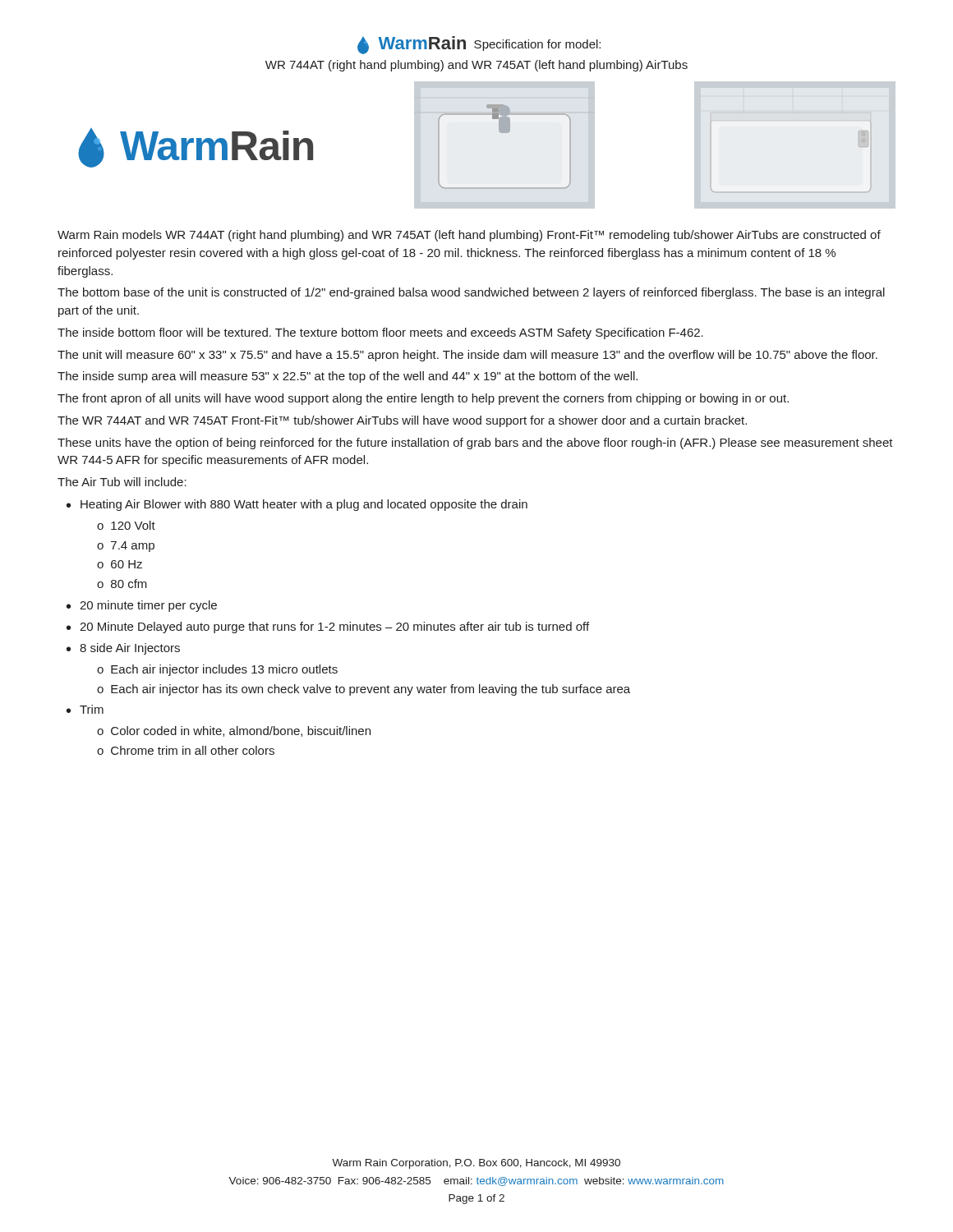Find the list item that says "• 8 side Air Injectors oEach"

pos(123,649)
